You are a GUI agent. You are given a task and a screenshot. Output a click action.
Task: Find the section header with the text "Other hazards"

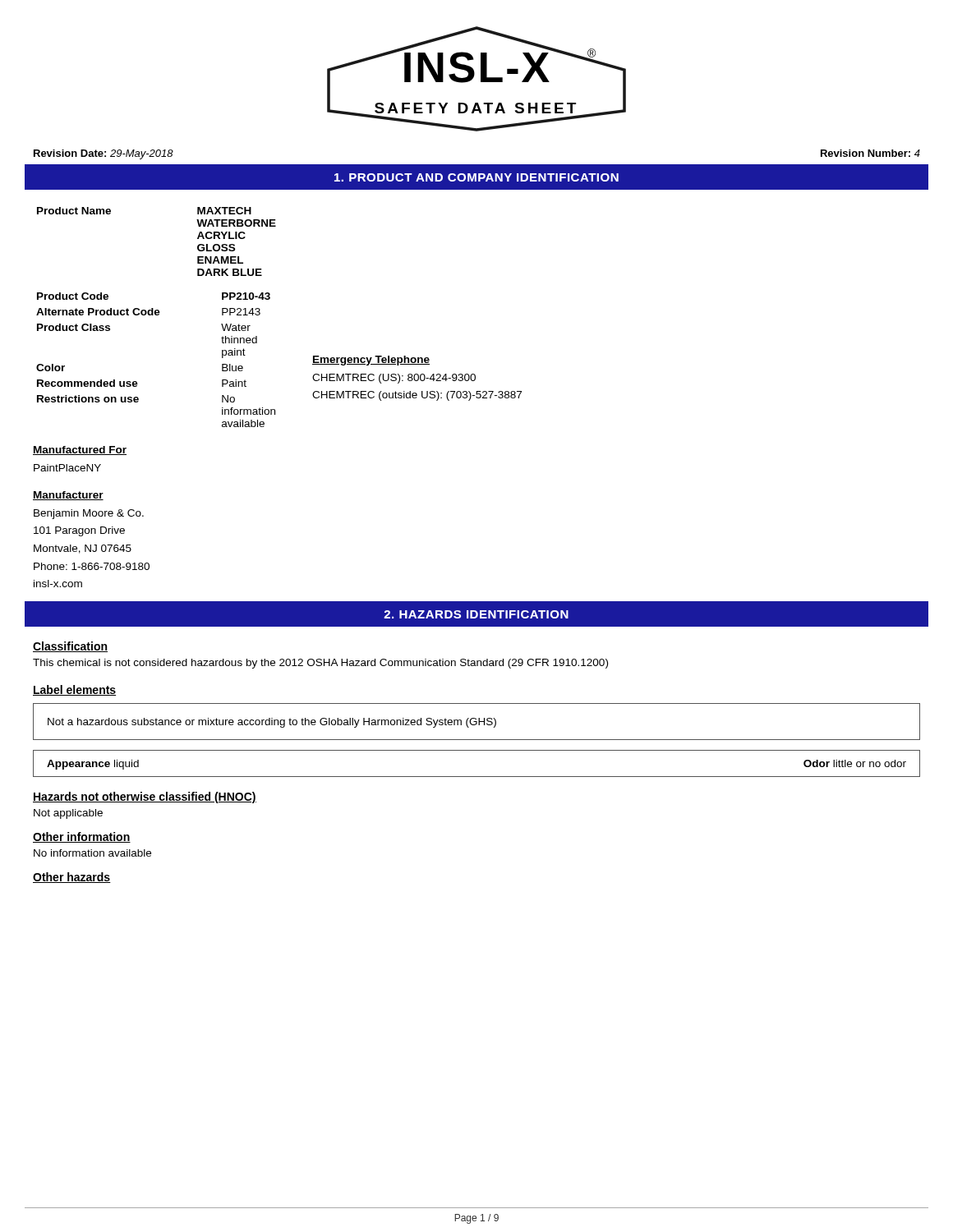(72, 877)
